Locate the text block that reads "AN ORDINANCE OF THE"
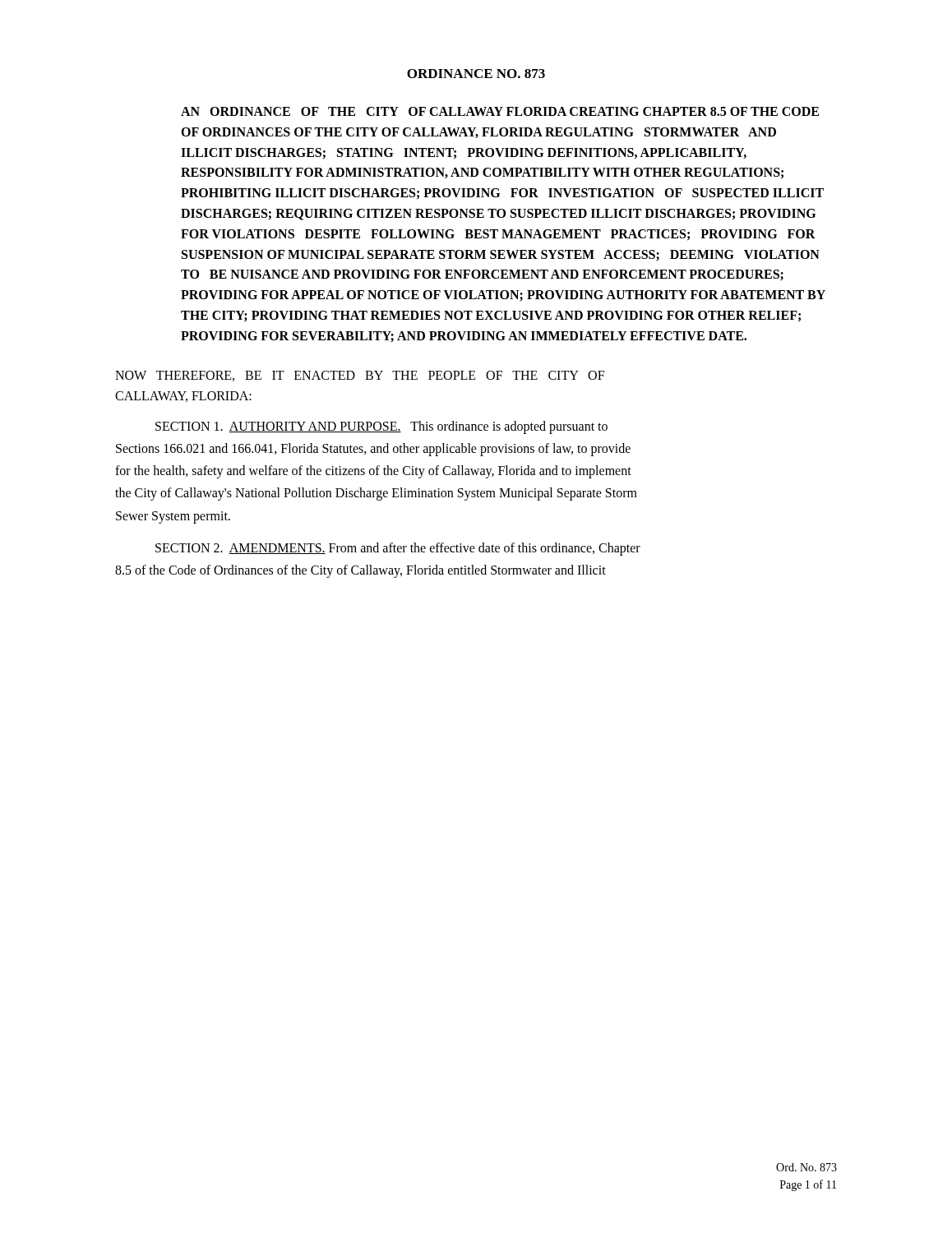 click(504, 223)
